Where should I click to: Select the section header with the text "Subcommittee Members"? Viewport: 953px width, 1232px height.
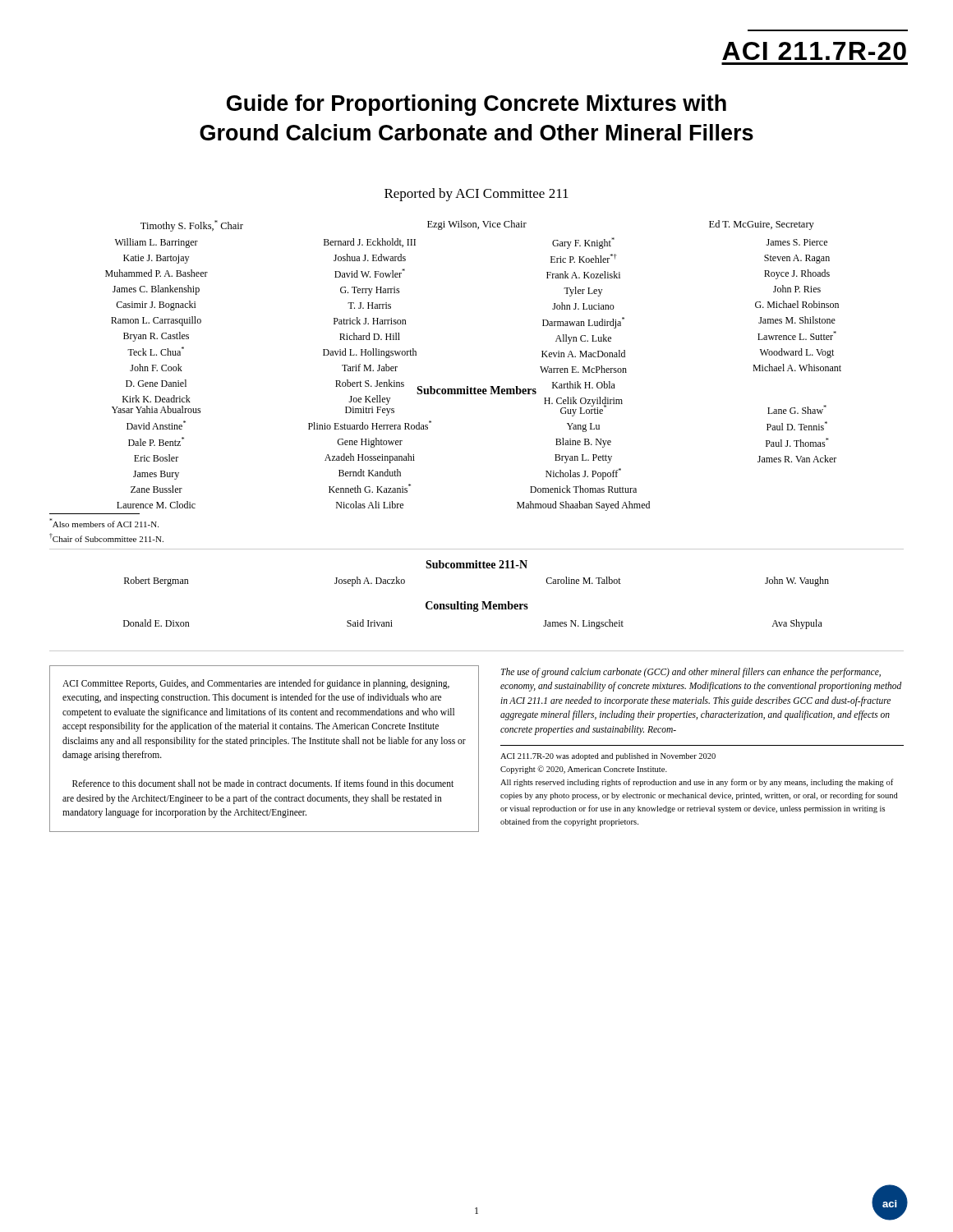[x=476, y=391]
